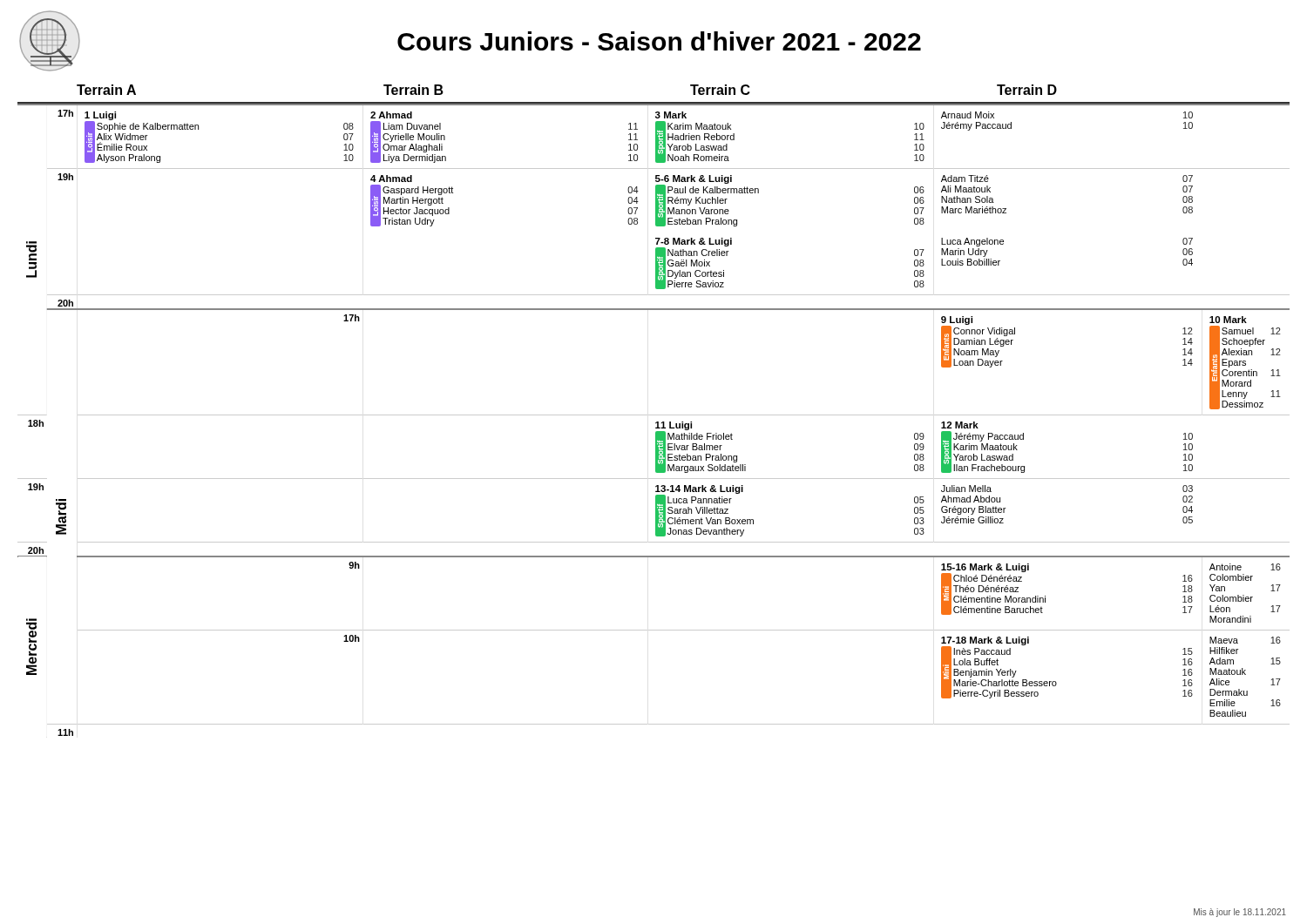Select the table that reads "1 Luigi Loisir Sophie de"

click(220, 137)
